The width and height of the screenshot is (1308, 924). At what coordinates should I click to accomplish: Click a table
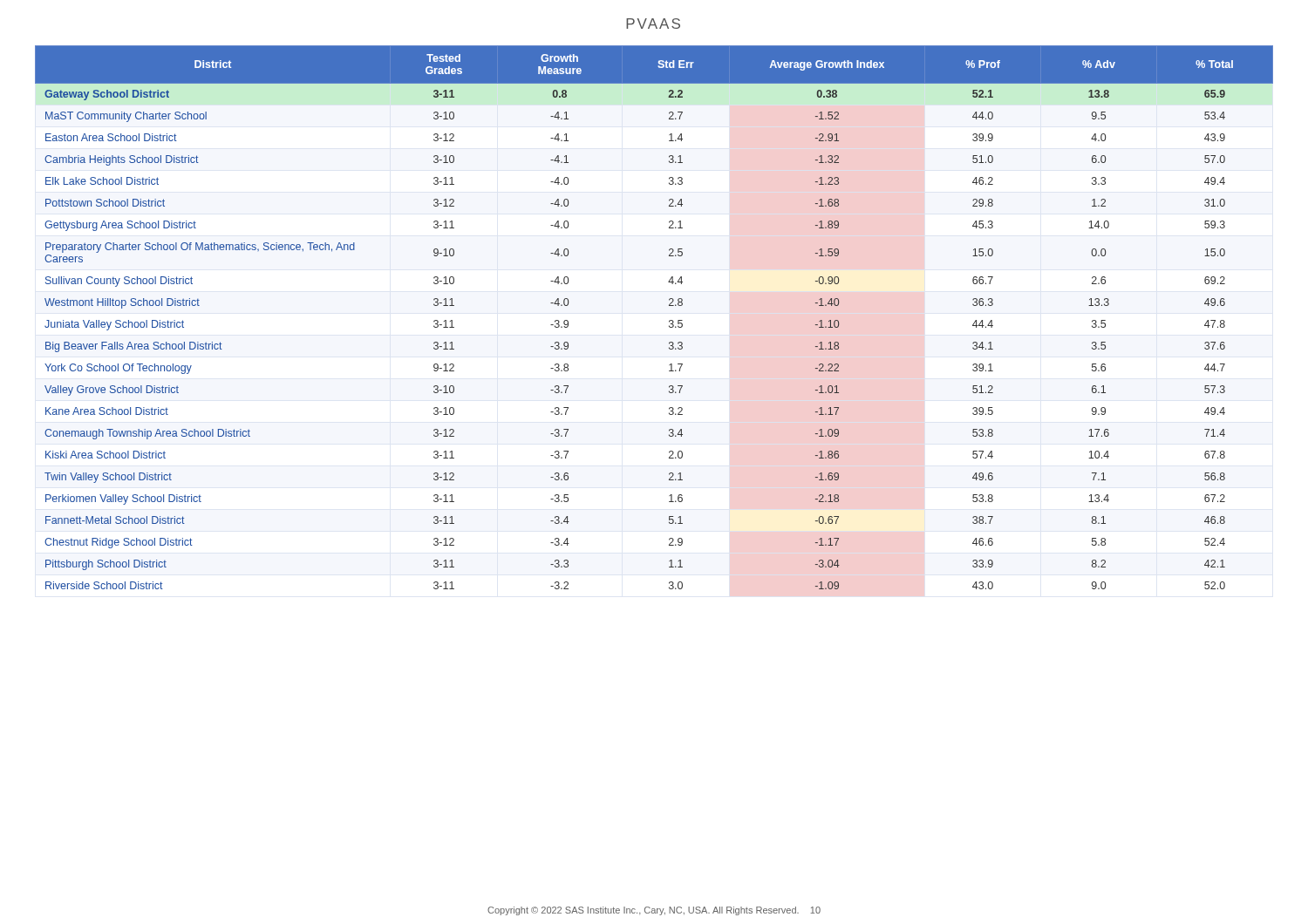(654, 321)
